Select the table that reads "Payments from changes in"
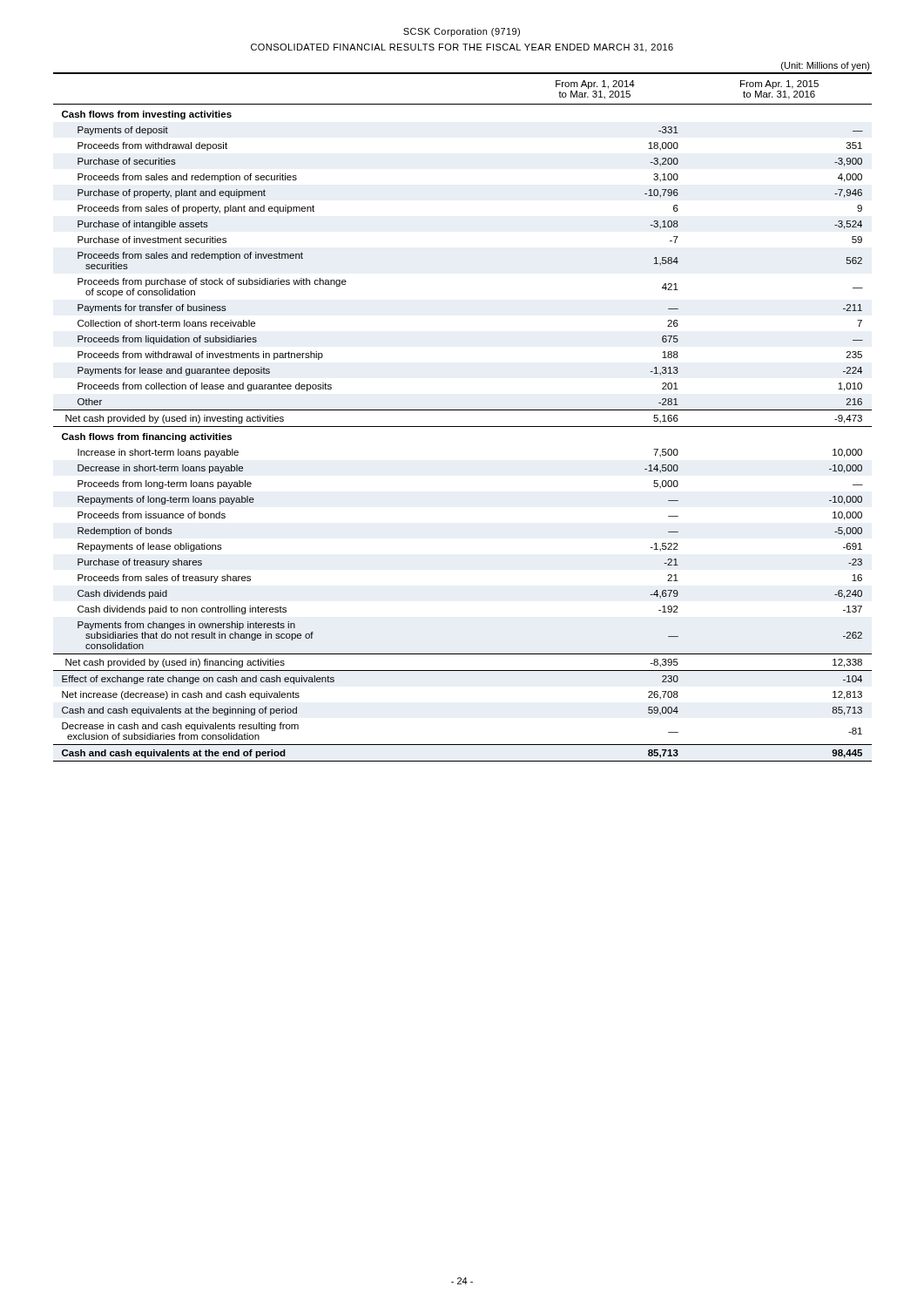 [x=462, y=417]
